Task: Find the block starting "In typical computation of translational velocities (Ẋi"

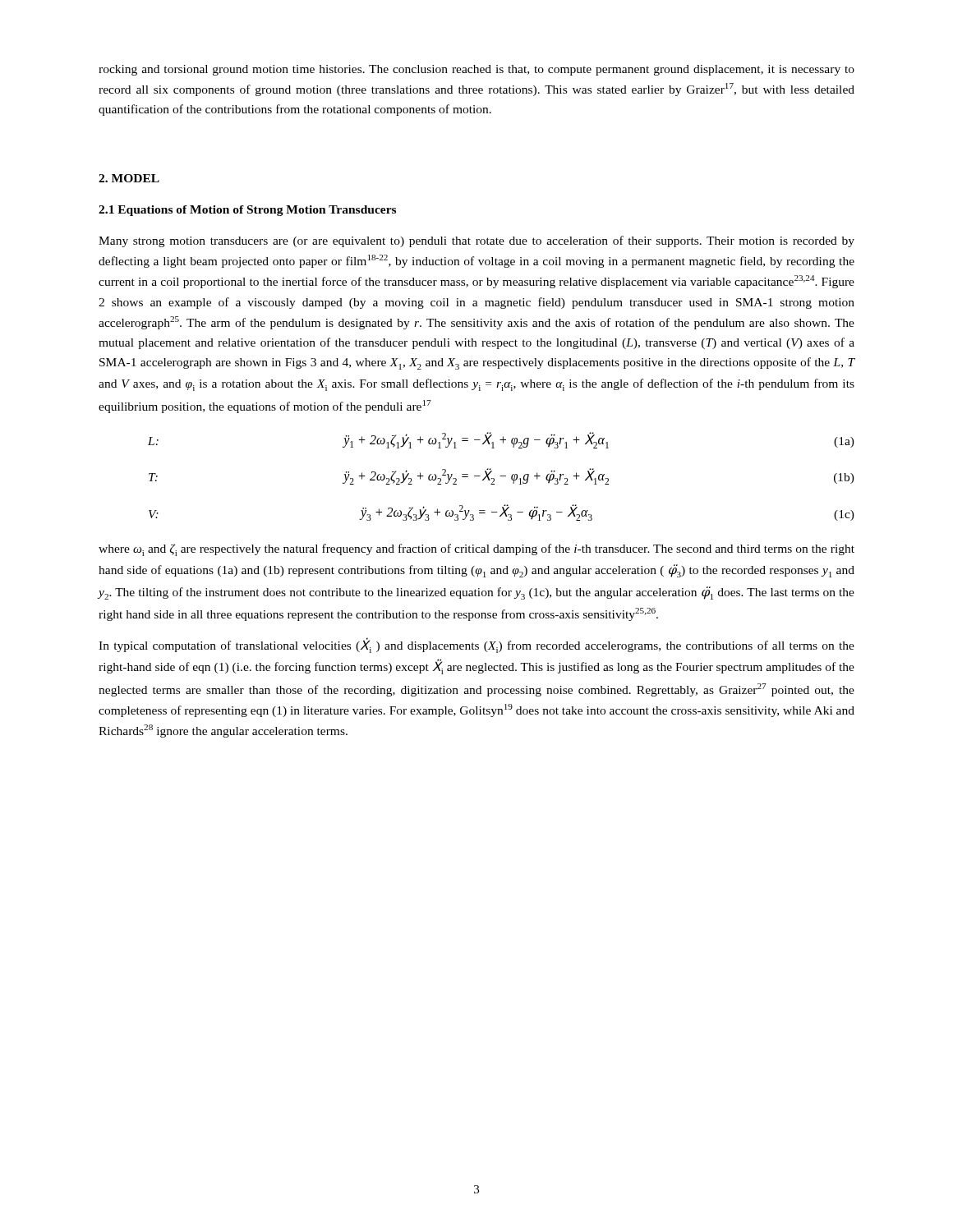Action: (476, 688)
